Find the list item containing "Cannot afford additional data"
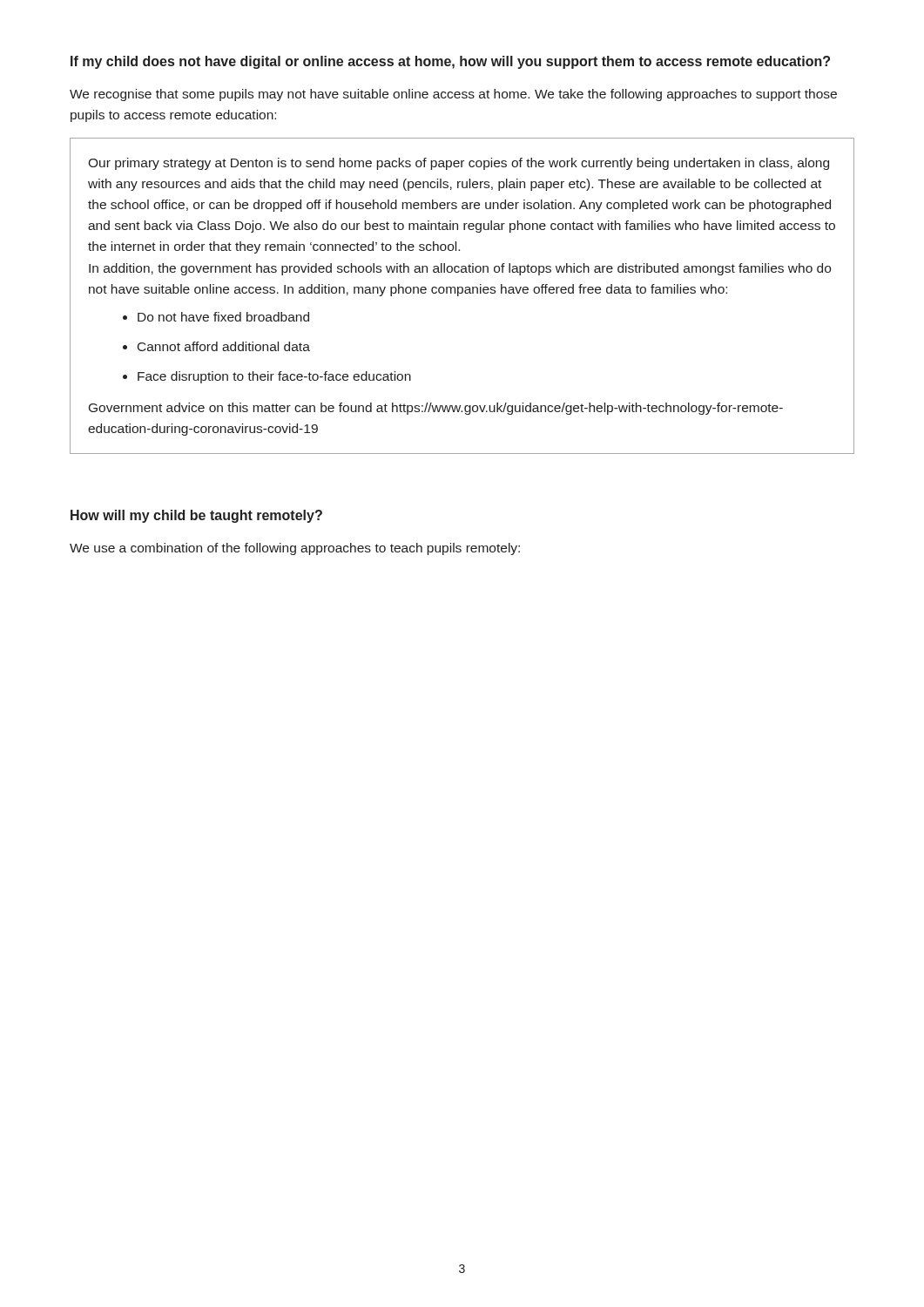The height and width of the screenshot is (1307, 924). click(x=223, y=346)
